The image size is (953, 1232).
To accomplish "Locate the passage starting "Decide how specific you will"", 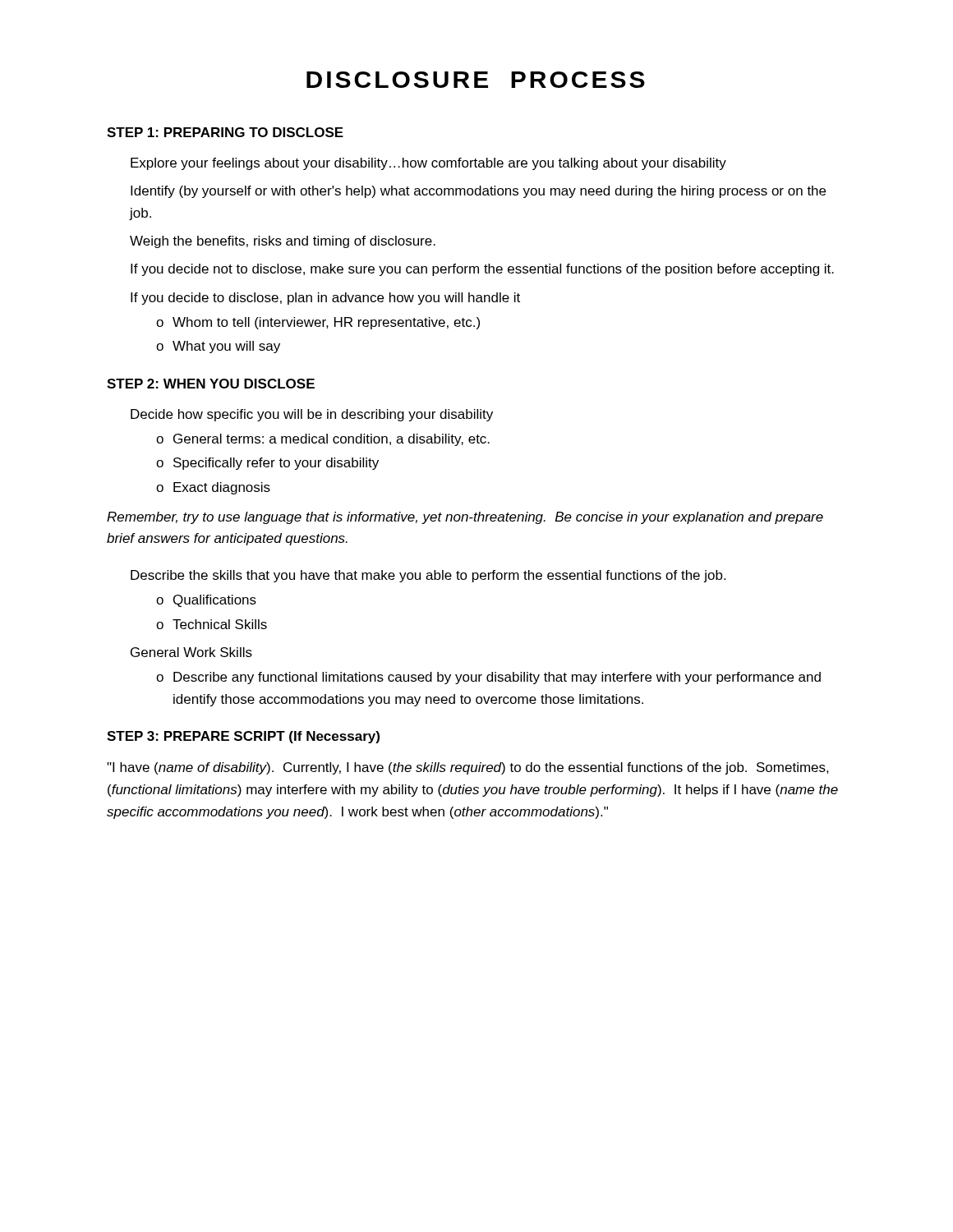I will pyautogui.click(x=488, y=453).
